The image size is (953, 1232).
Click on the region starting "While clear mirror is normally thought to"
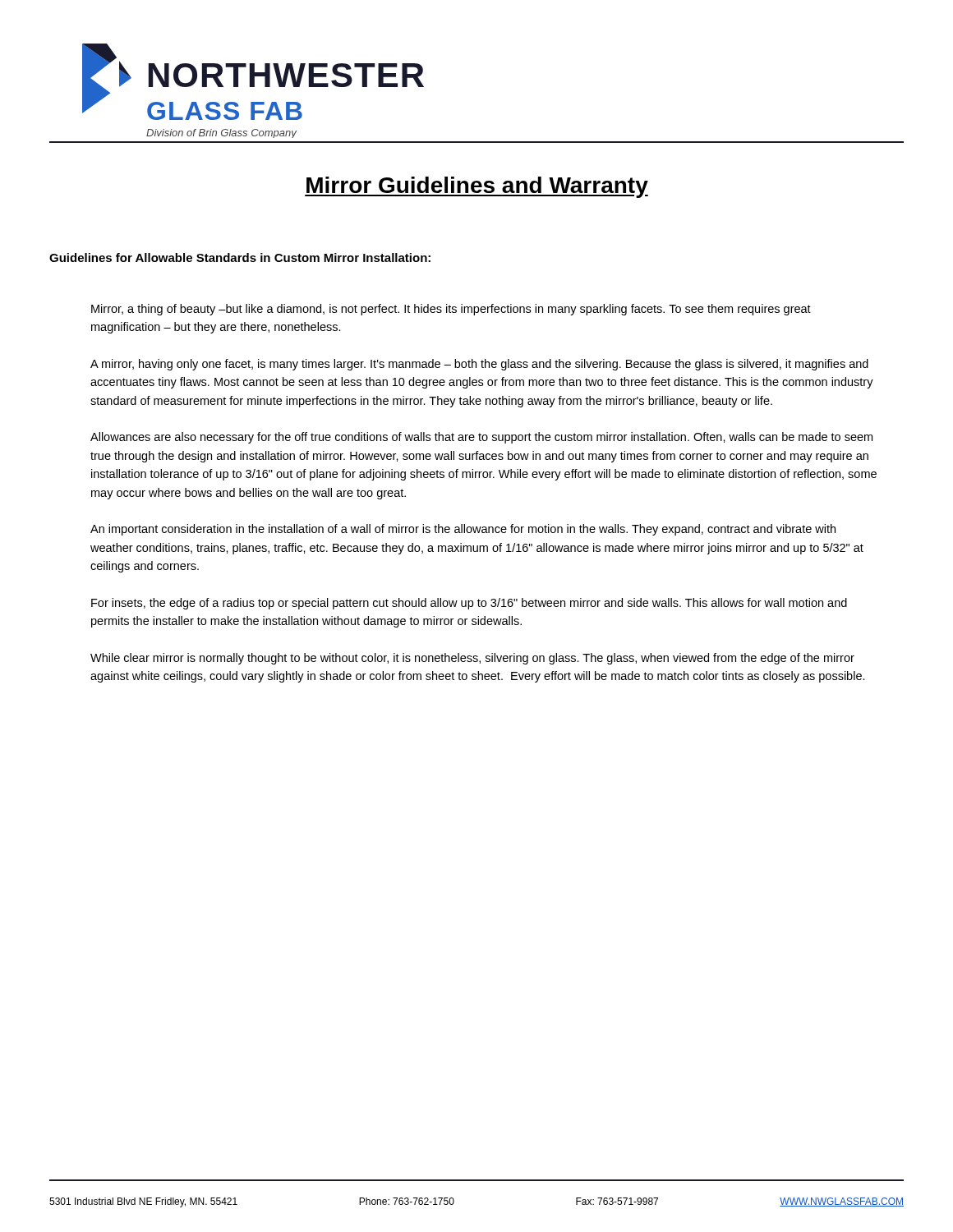(478, 667)
